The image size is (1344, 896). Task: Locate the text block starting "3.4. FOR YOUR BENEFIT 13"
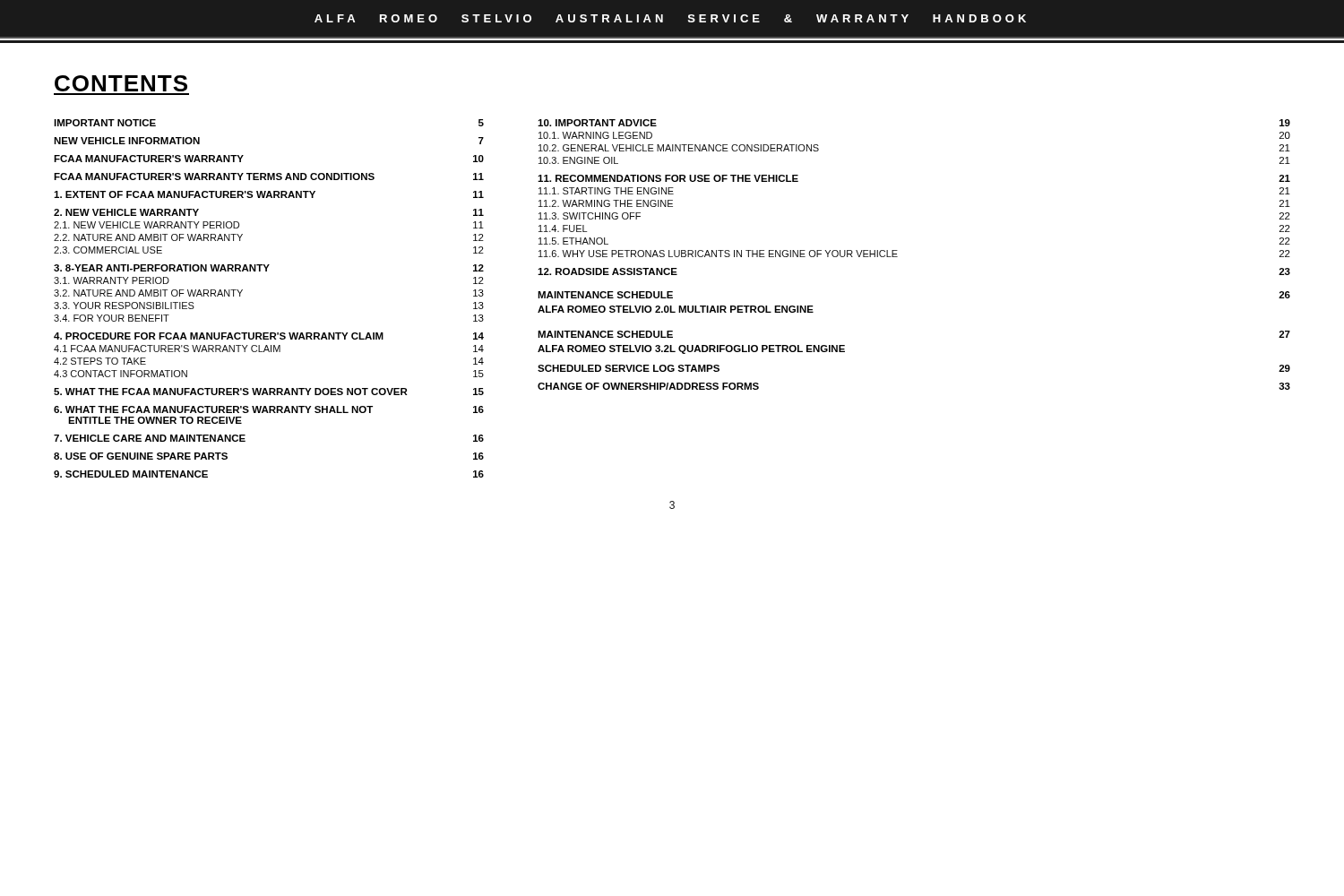click(x=116, y=318)
